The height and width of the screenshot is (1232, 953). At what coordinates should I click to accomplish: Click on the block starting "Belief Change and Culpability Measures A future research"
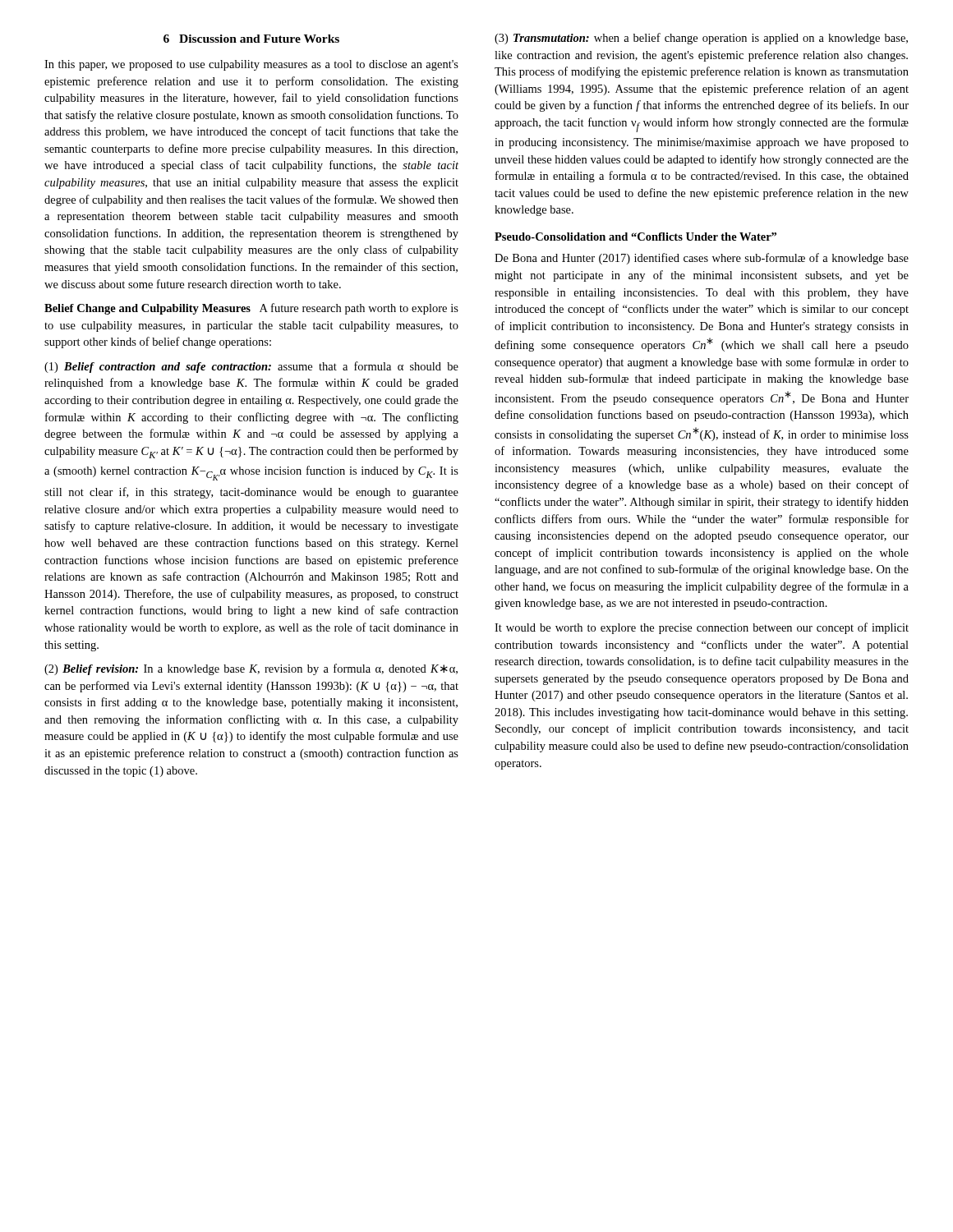[251, 325]
